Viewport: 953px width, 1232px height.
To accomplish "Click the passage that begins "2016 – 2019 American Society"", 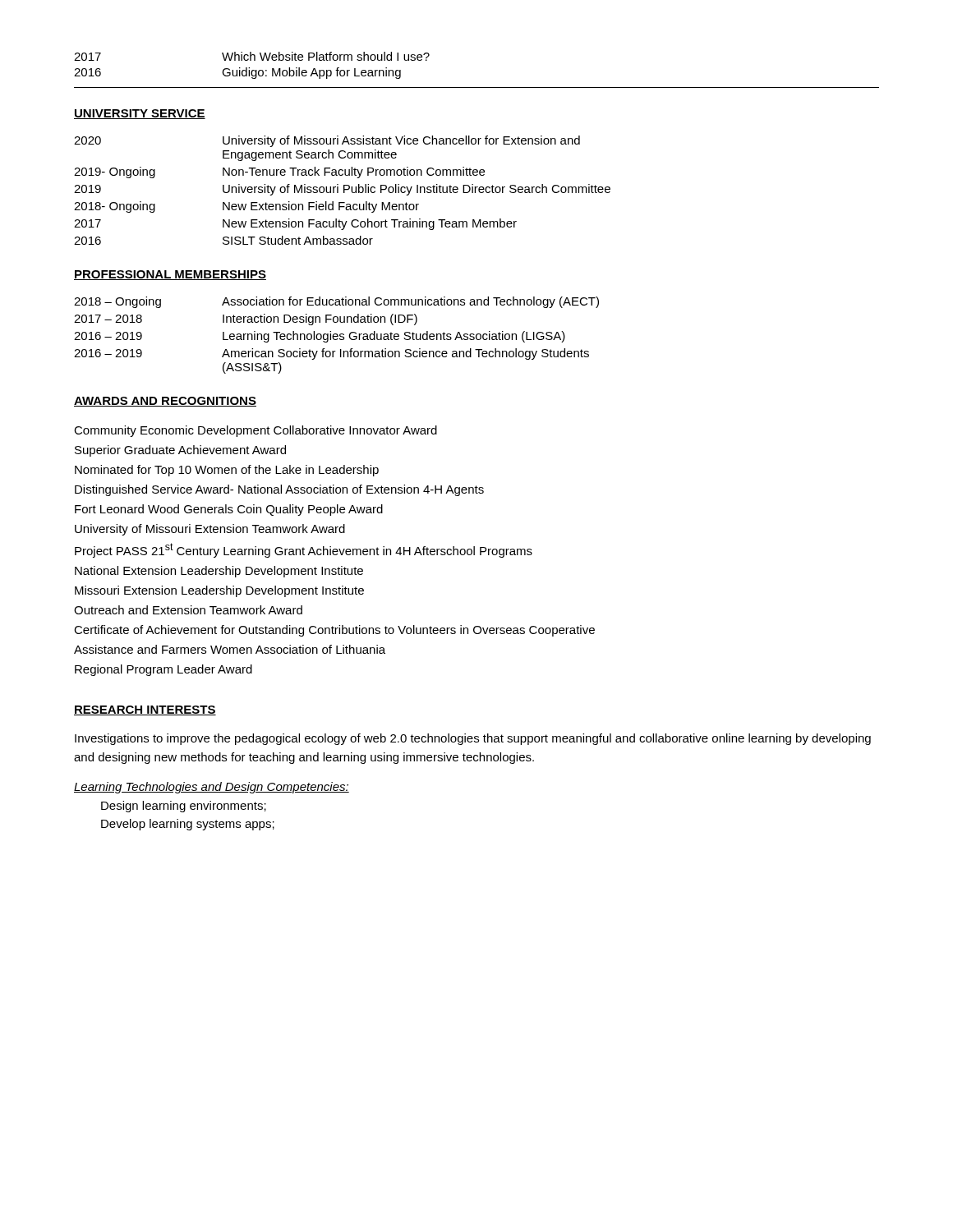I will 476,360.
